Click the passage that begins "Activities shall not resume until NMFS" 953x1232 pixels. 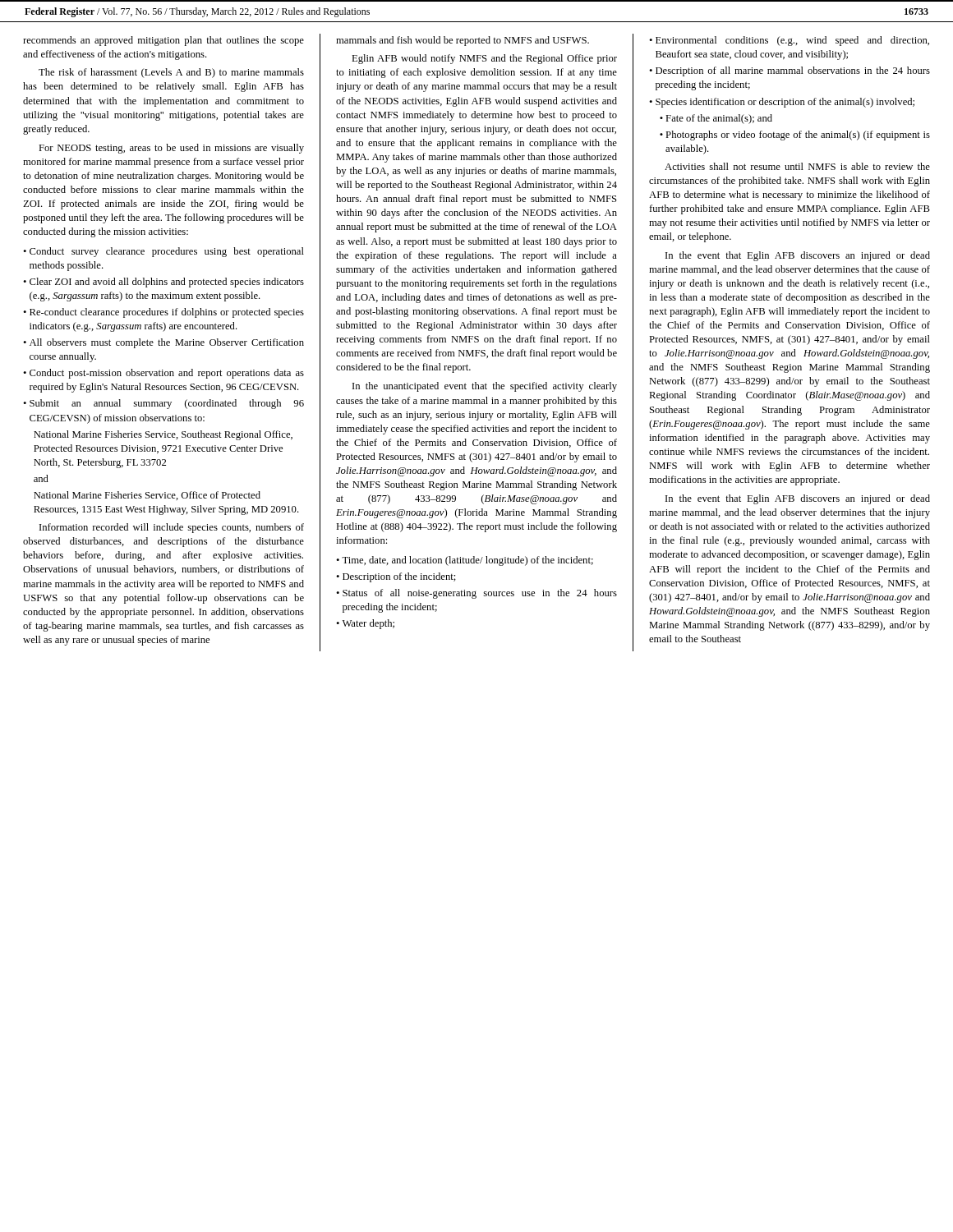[790, 403]
